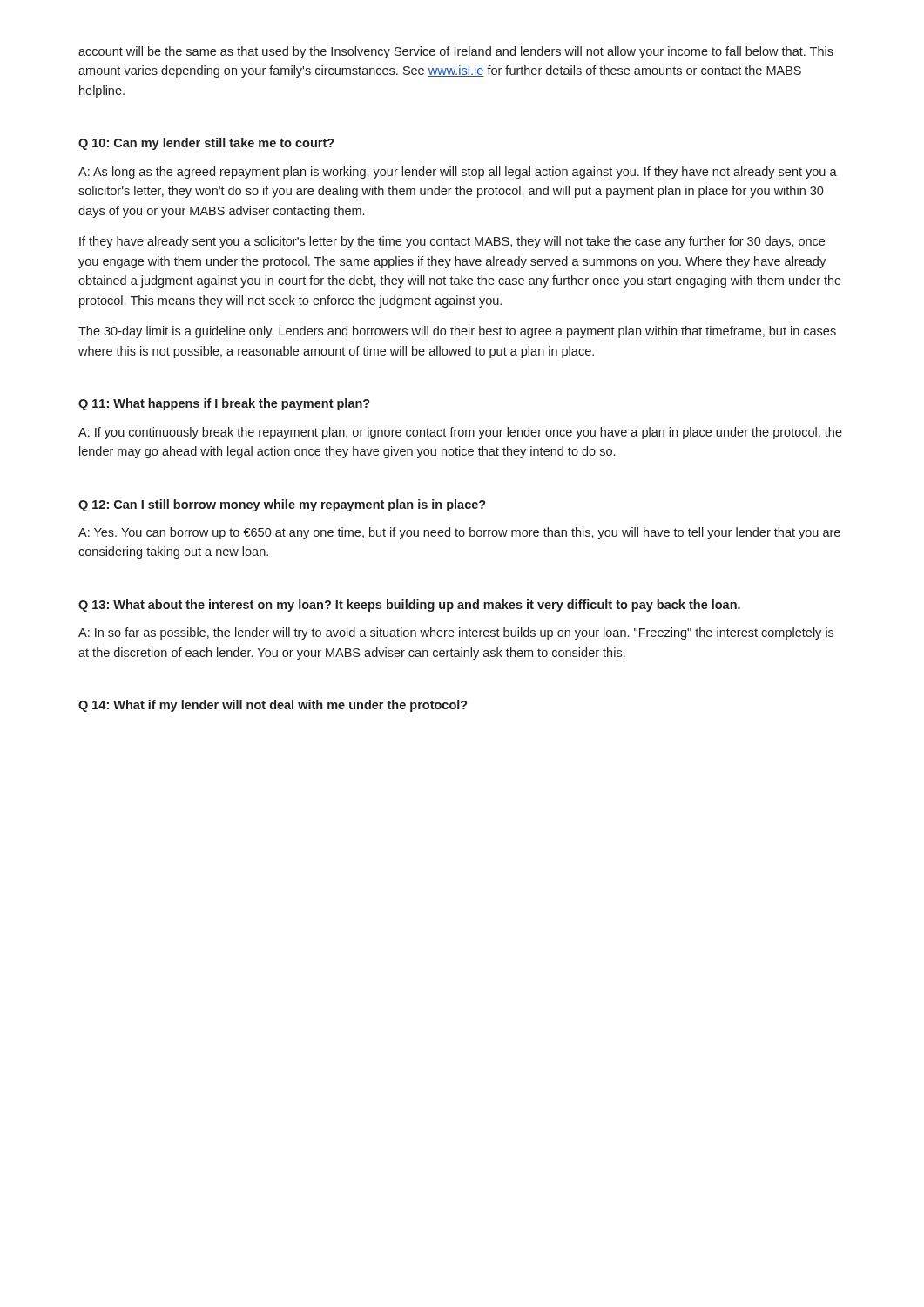Point to the block starting "A: As long as the agreed"
The width and height of the screenshot is (924, 1307).
tap(462, 191)
